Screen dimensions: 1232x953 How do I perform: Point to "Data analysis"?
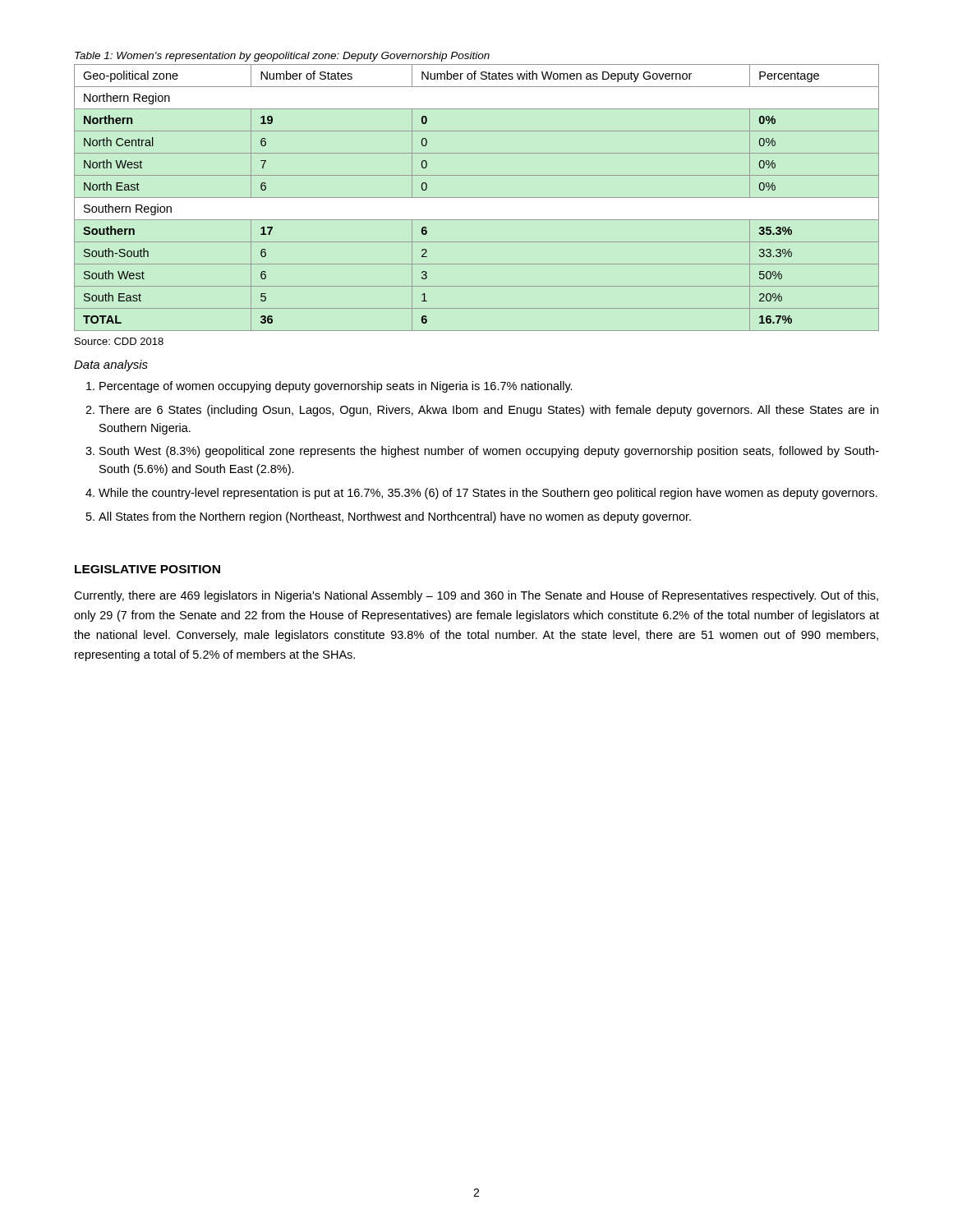click(x=111, y=364)
